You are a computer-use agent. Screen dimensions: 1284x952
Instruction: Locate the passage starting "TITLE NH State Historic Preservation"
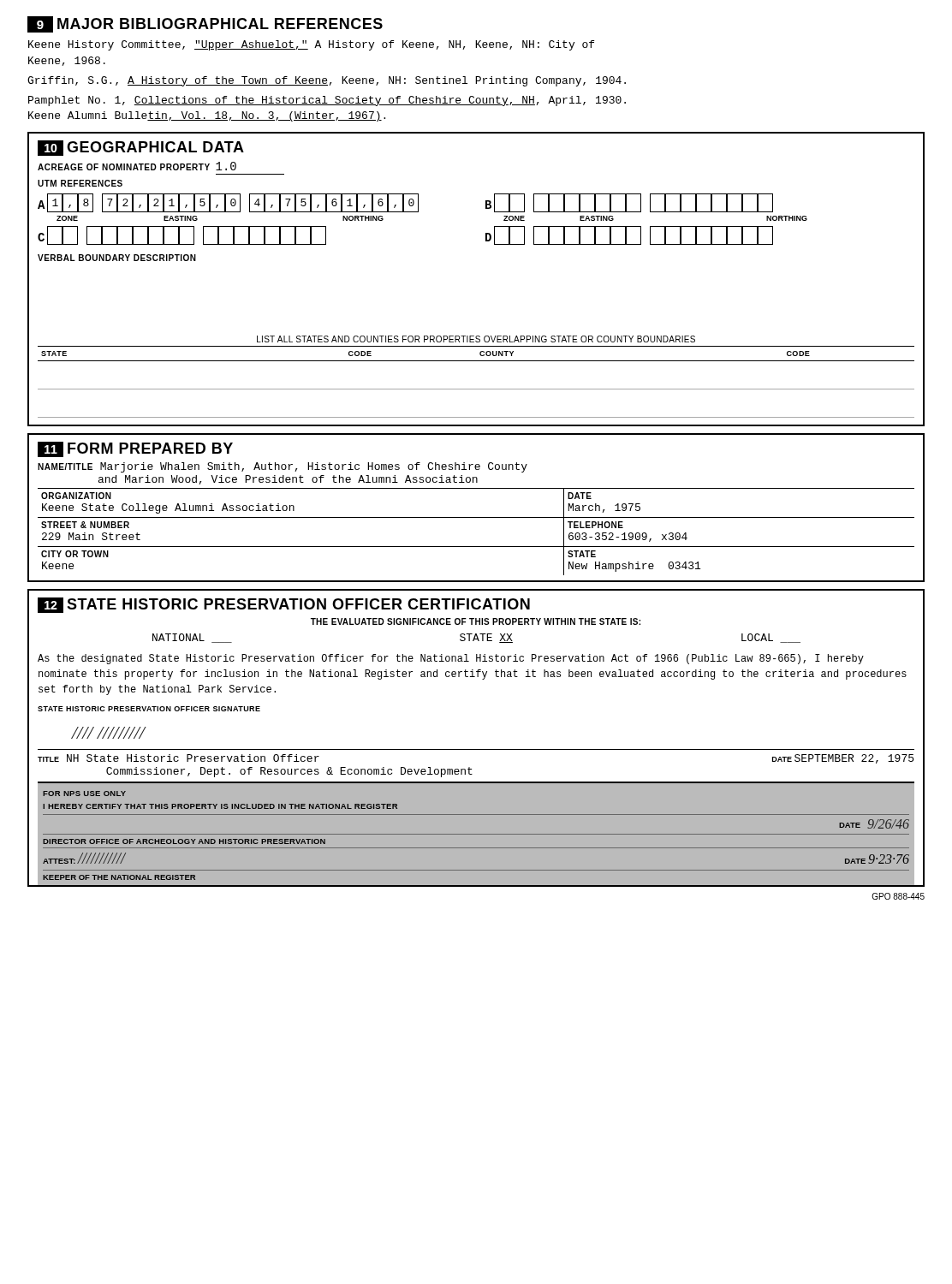476,765
